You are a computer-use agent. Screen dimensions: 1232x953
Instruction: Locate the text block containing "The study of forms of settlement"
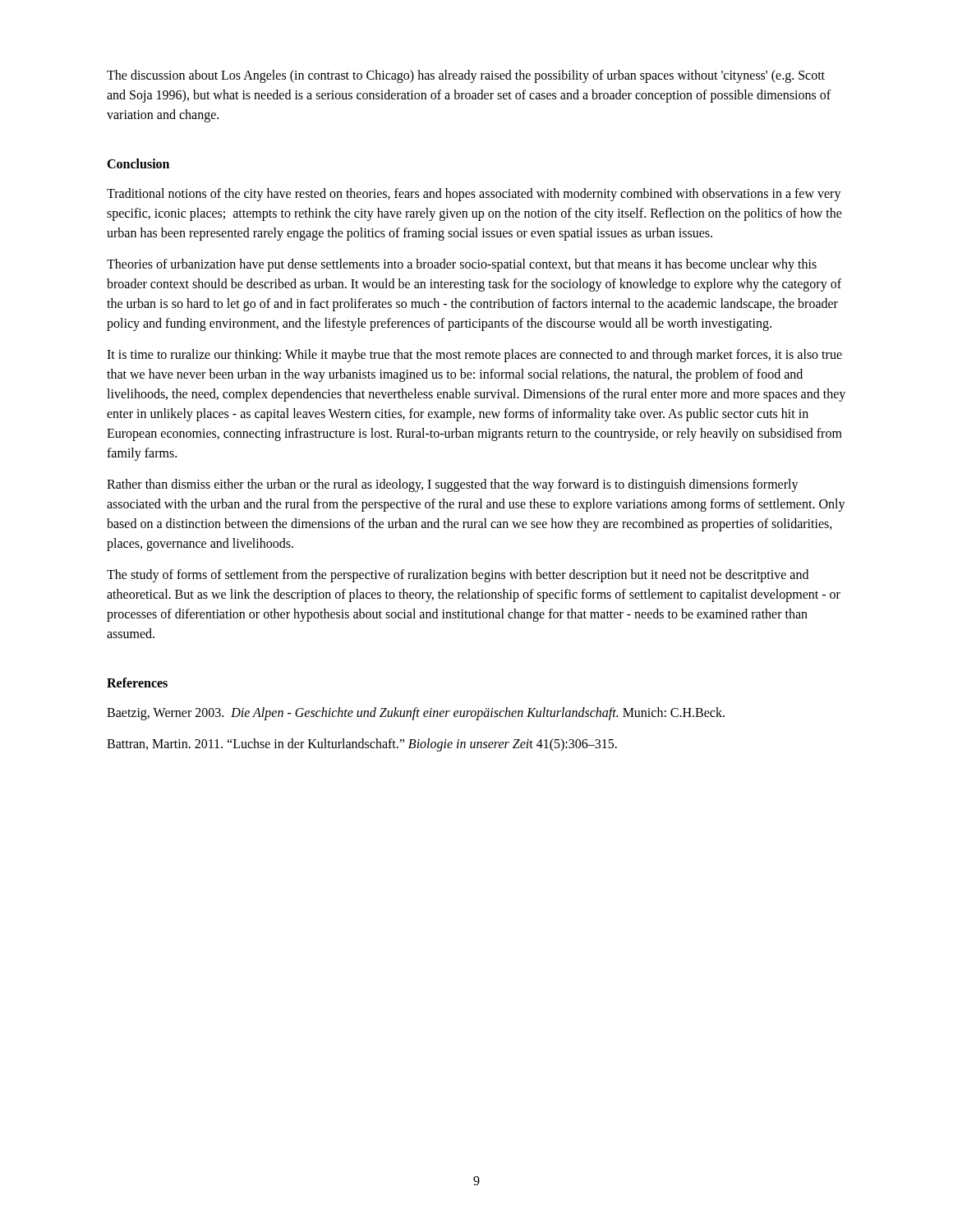coord(476,605)
